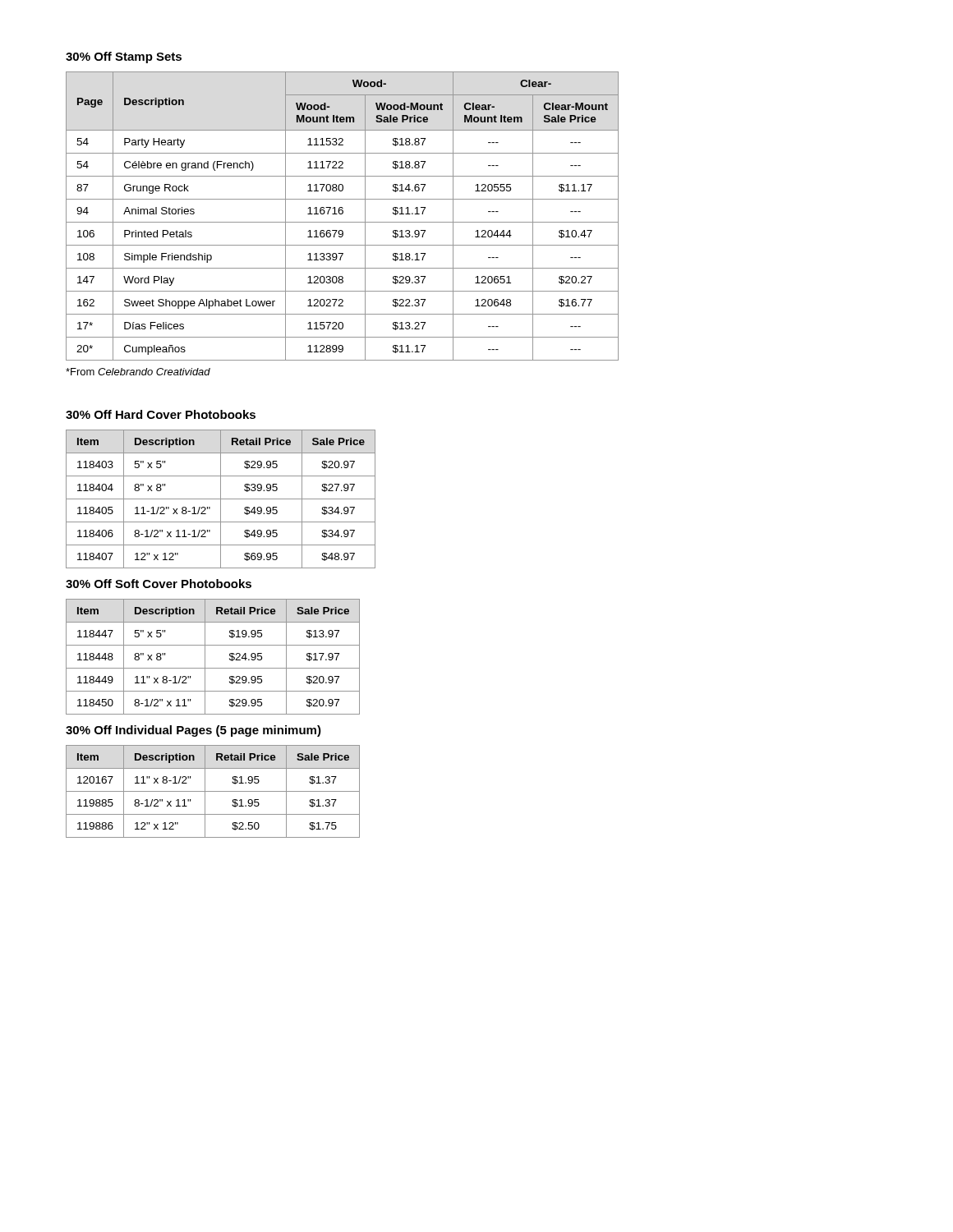The height and width of the screenshot is (1232, 953).
Task: Find "30% Off Hard Cover Photobooks" on this page
Action: coord(161,414)
